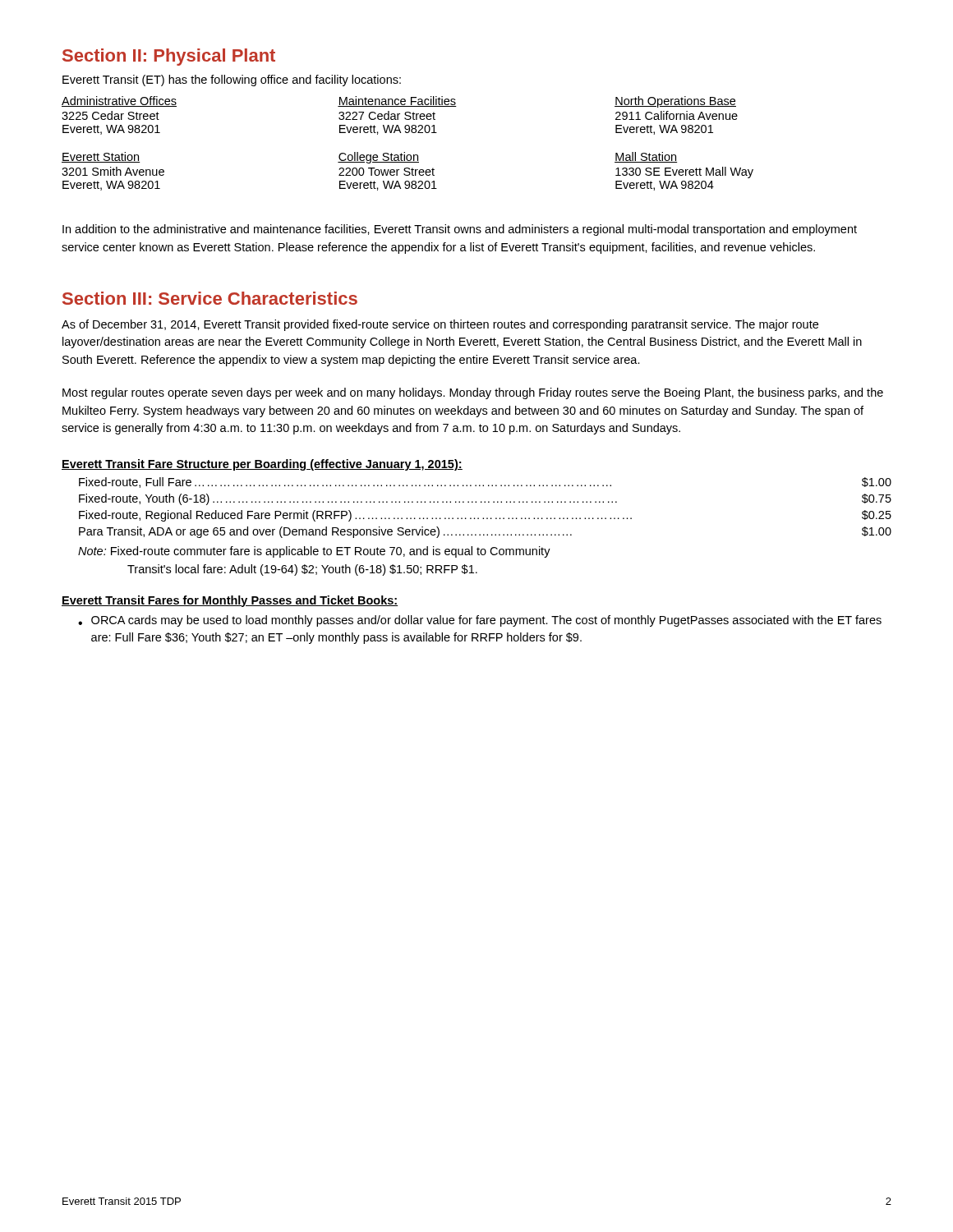Locate the section header that says "Section II: Physical"
The height and width of the screenshot is (1232, 953).
coord(169,57)
